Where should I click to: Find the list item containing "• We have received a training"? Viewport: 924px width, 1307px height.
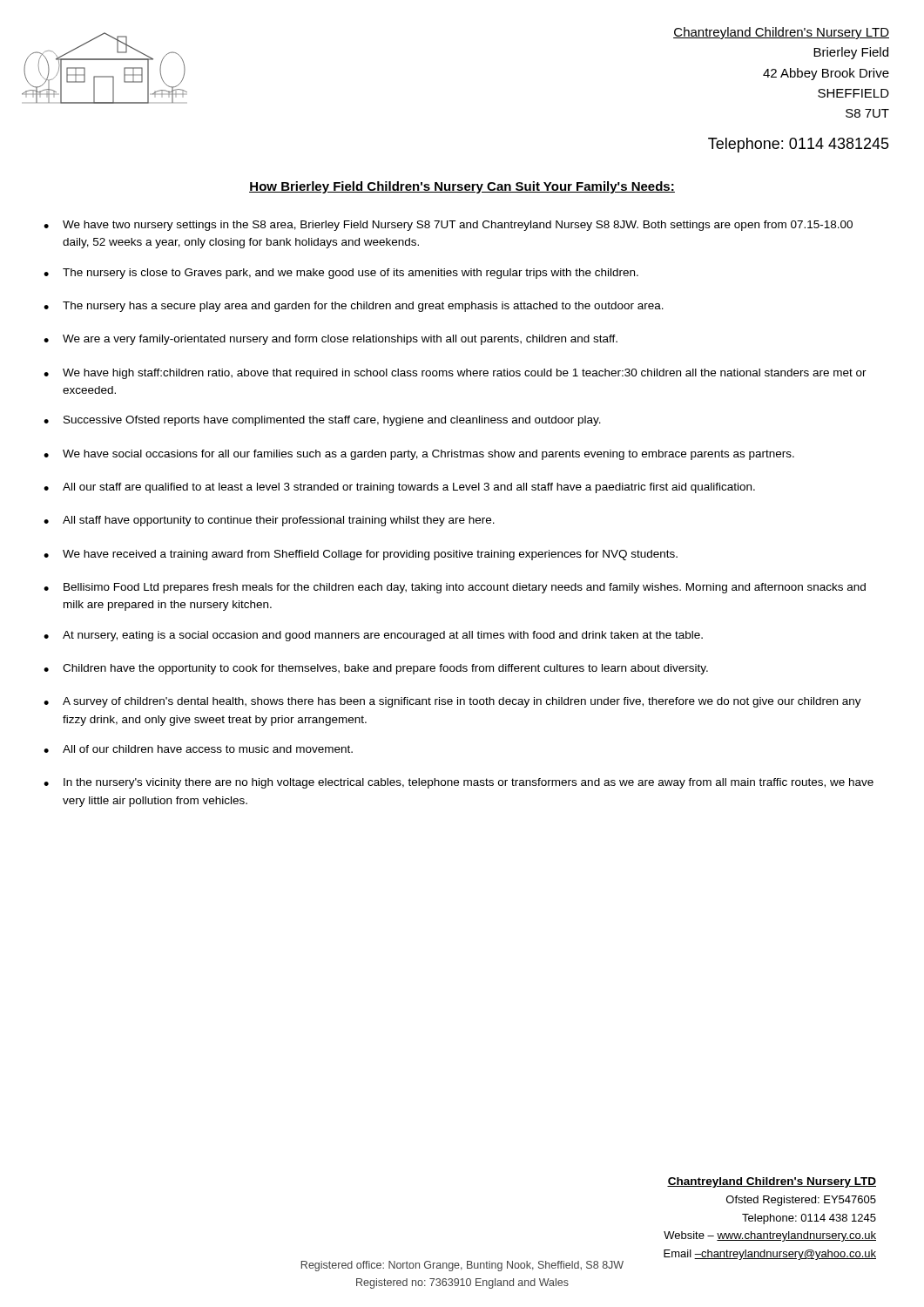[x=462, y=556]
